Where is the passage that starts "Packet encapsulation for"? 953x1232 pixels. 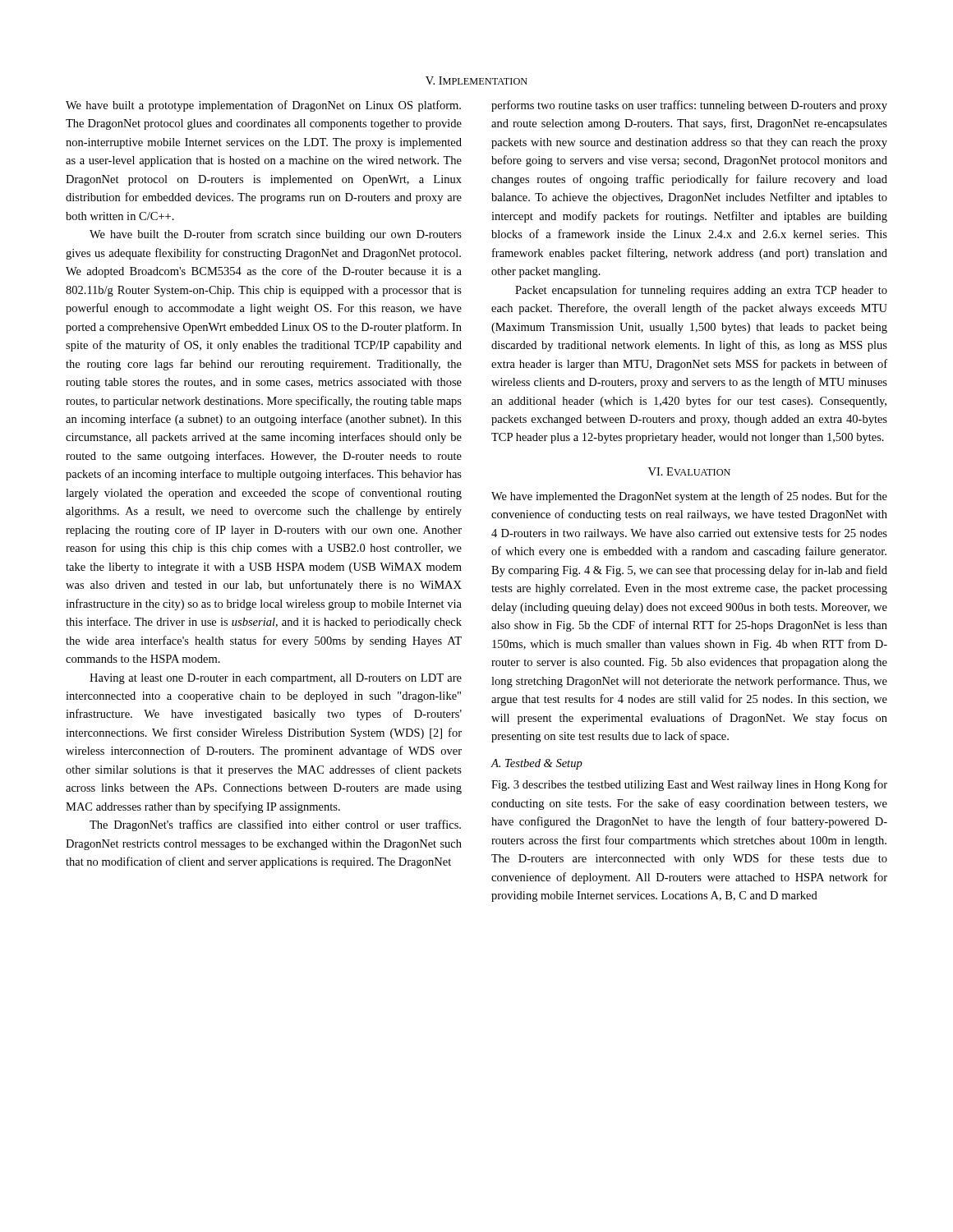689,364
